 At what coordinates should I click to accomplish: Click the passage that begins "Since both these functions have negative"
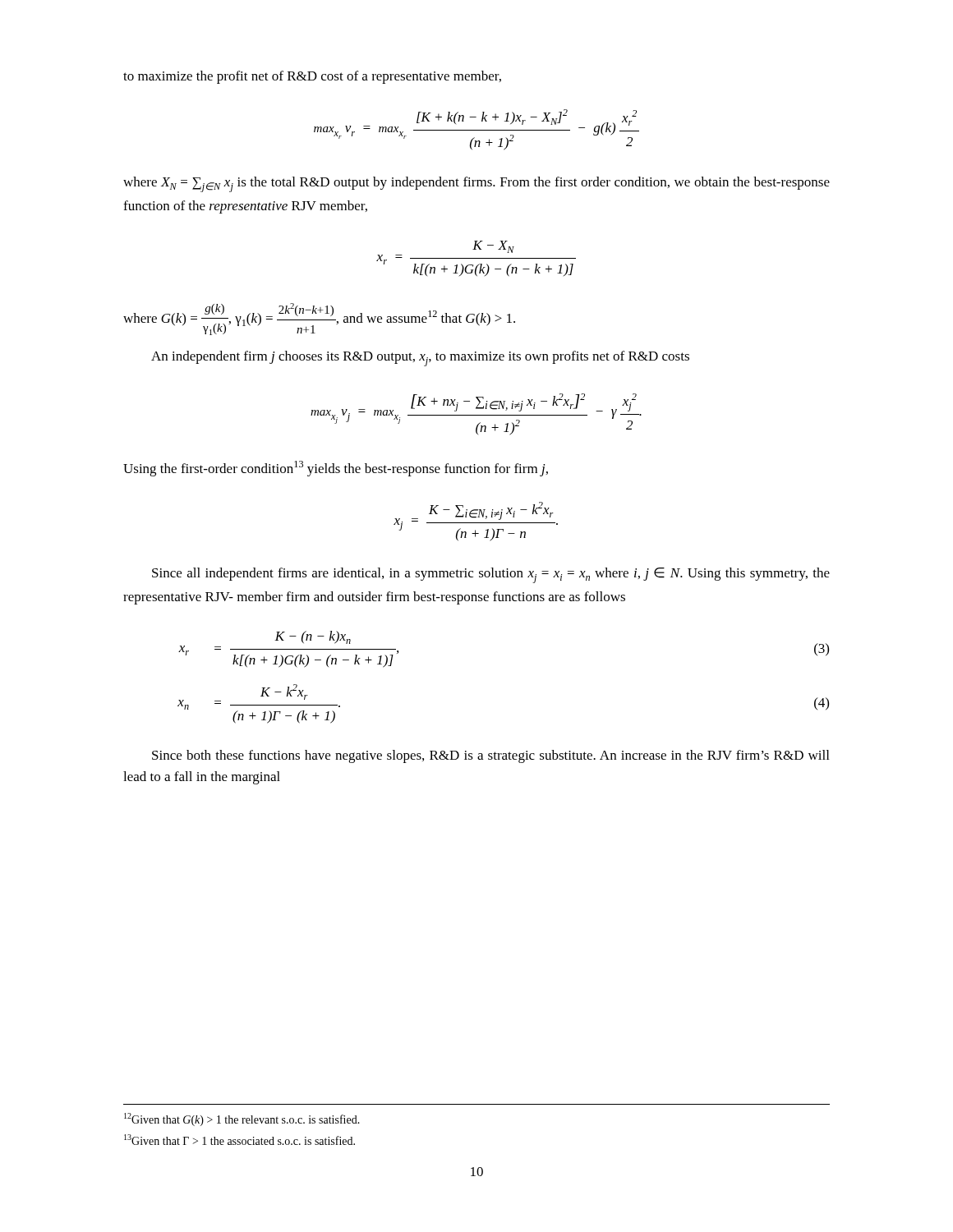coord(476,766)
